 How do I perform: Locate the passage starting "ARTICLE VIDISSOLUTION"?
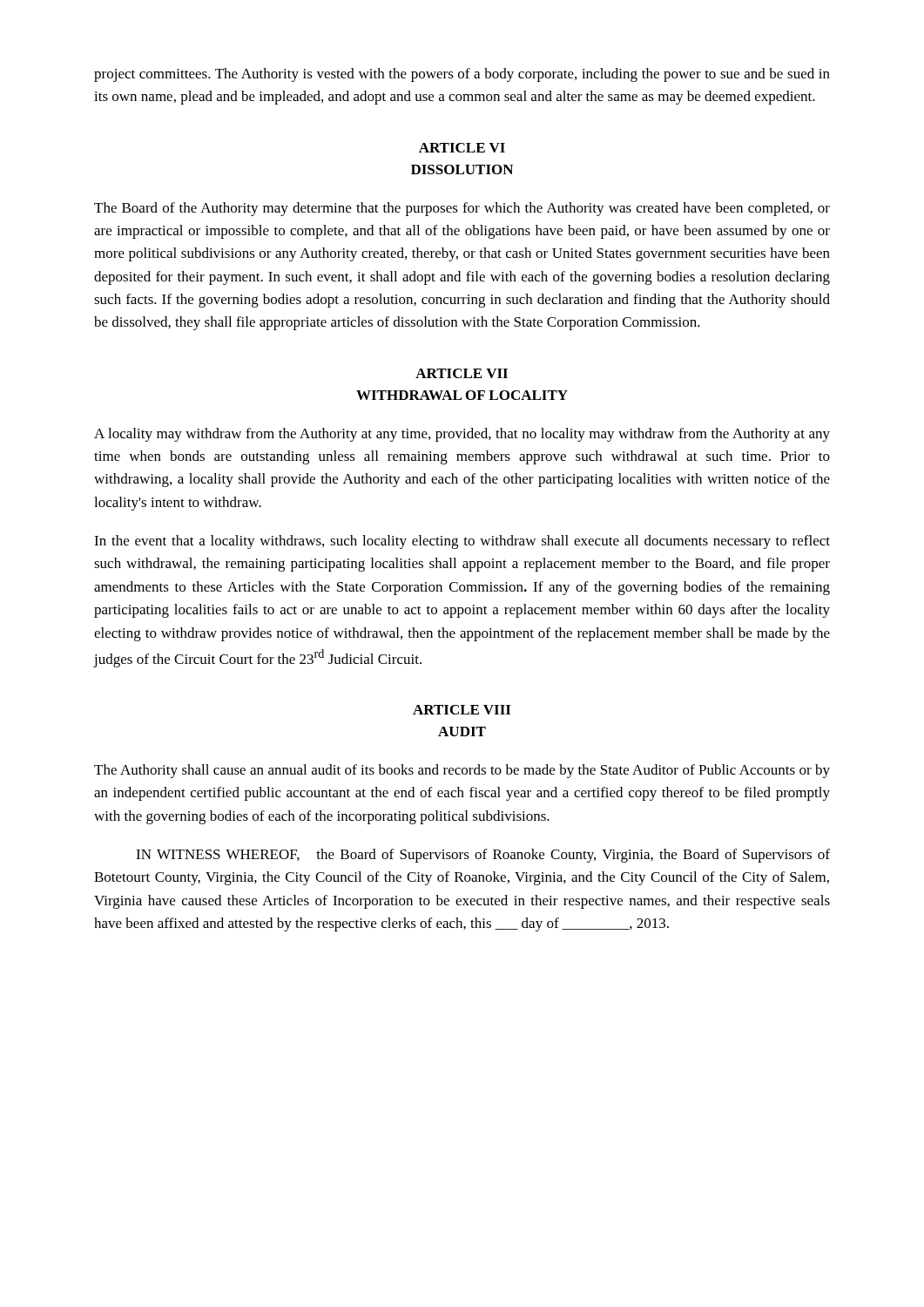click(462, 159)
